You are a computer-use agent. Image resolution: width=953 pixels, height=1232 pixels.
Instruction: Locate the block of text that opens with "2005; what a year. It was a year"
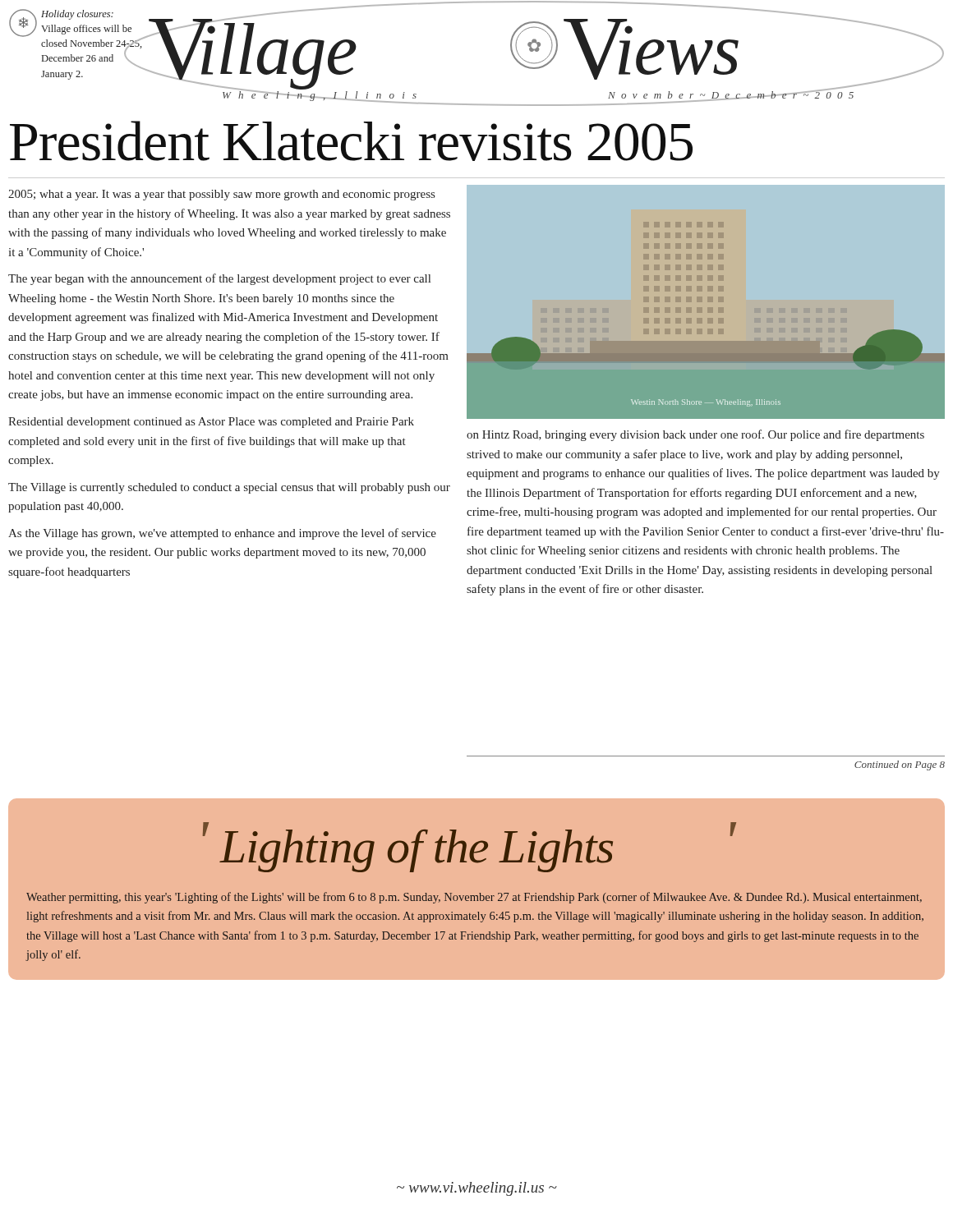pos(230,383)
